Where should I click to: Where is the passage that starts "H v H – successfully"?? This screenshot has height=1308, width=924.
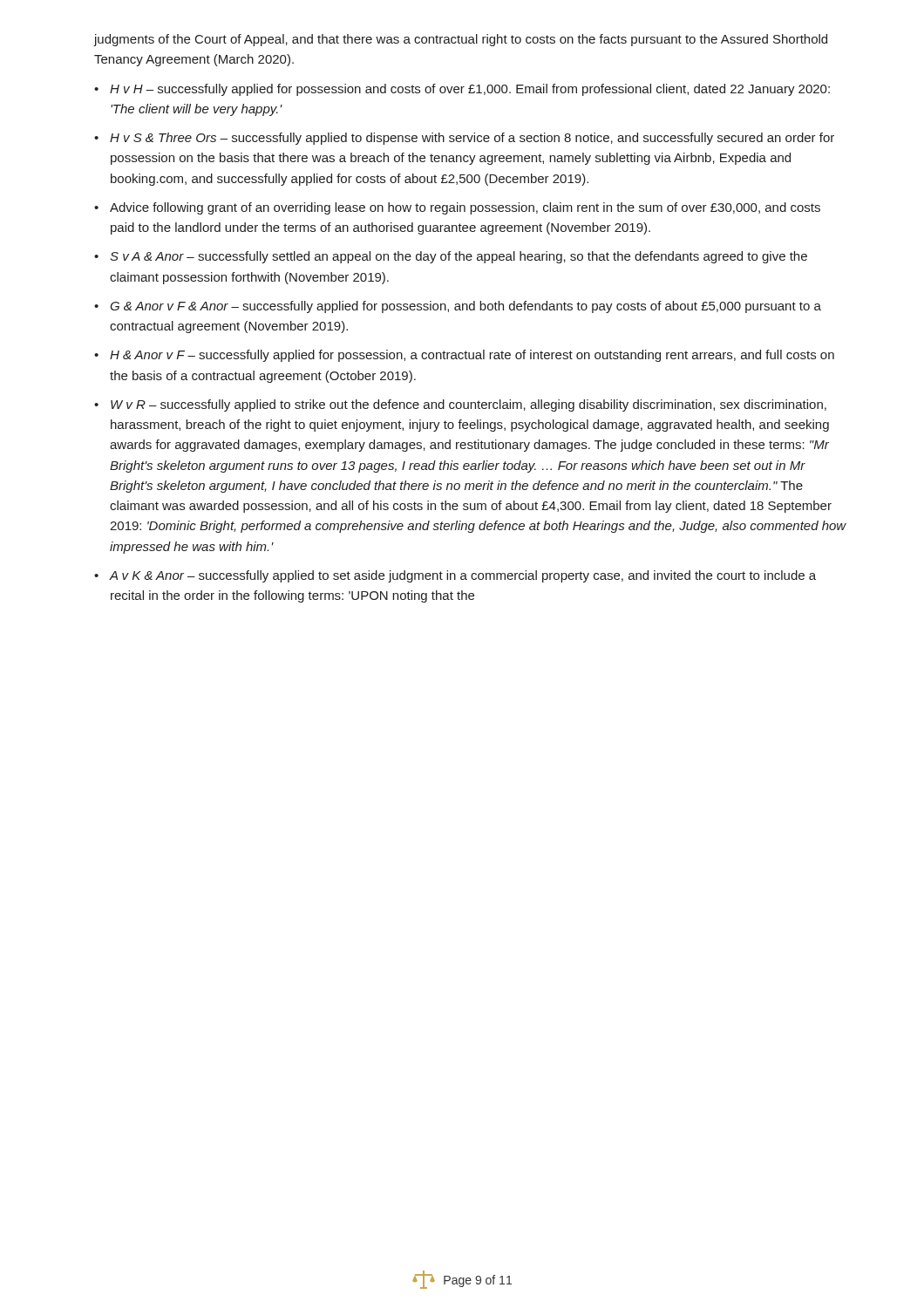click(x=470, y=98)
